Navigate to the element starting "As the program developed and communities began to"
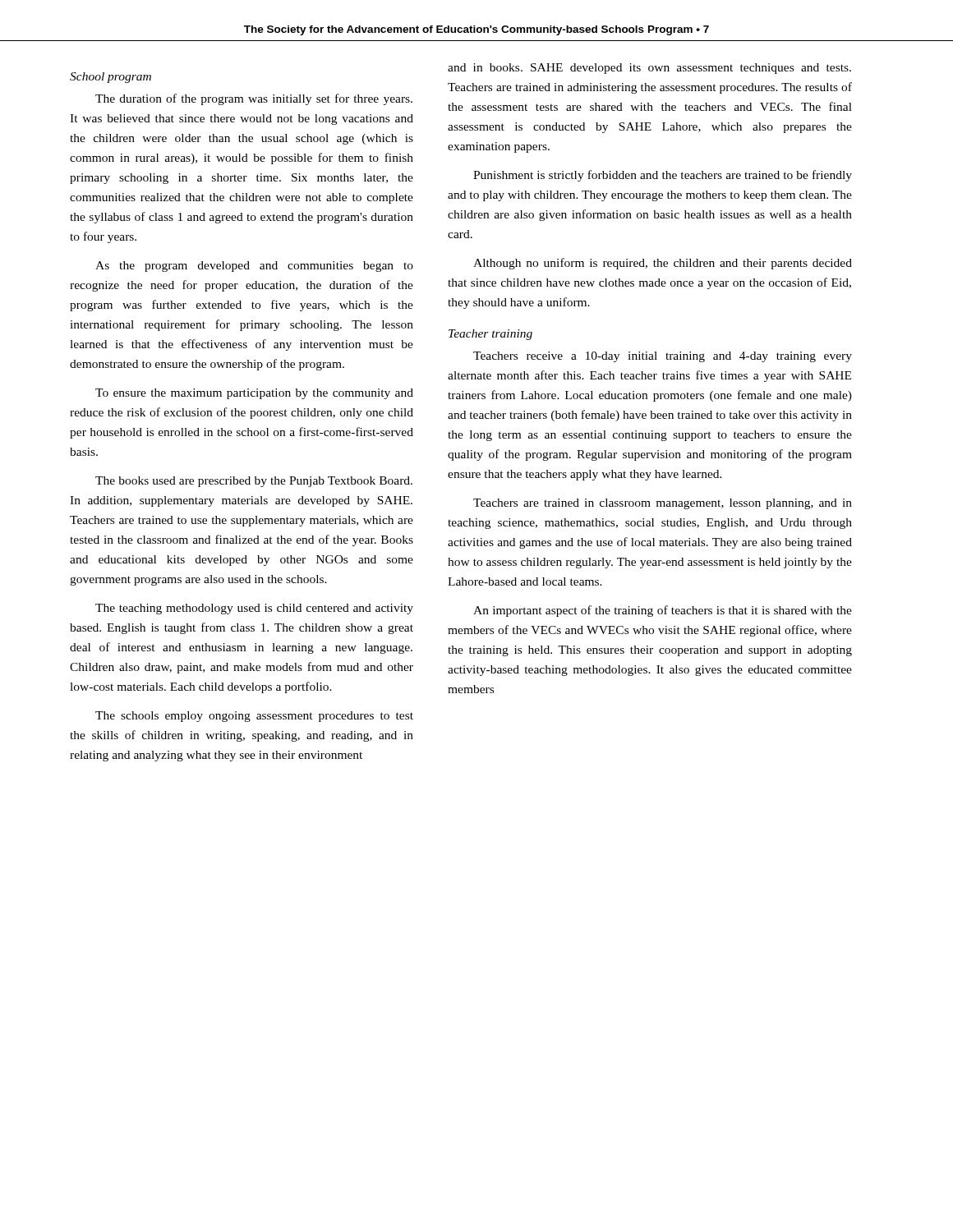Image resolution: width=953 pixels, height=1232 pixels. click(x=242, y=314)
